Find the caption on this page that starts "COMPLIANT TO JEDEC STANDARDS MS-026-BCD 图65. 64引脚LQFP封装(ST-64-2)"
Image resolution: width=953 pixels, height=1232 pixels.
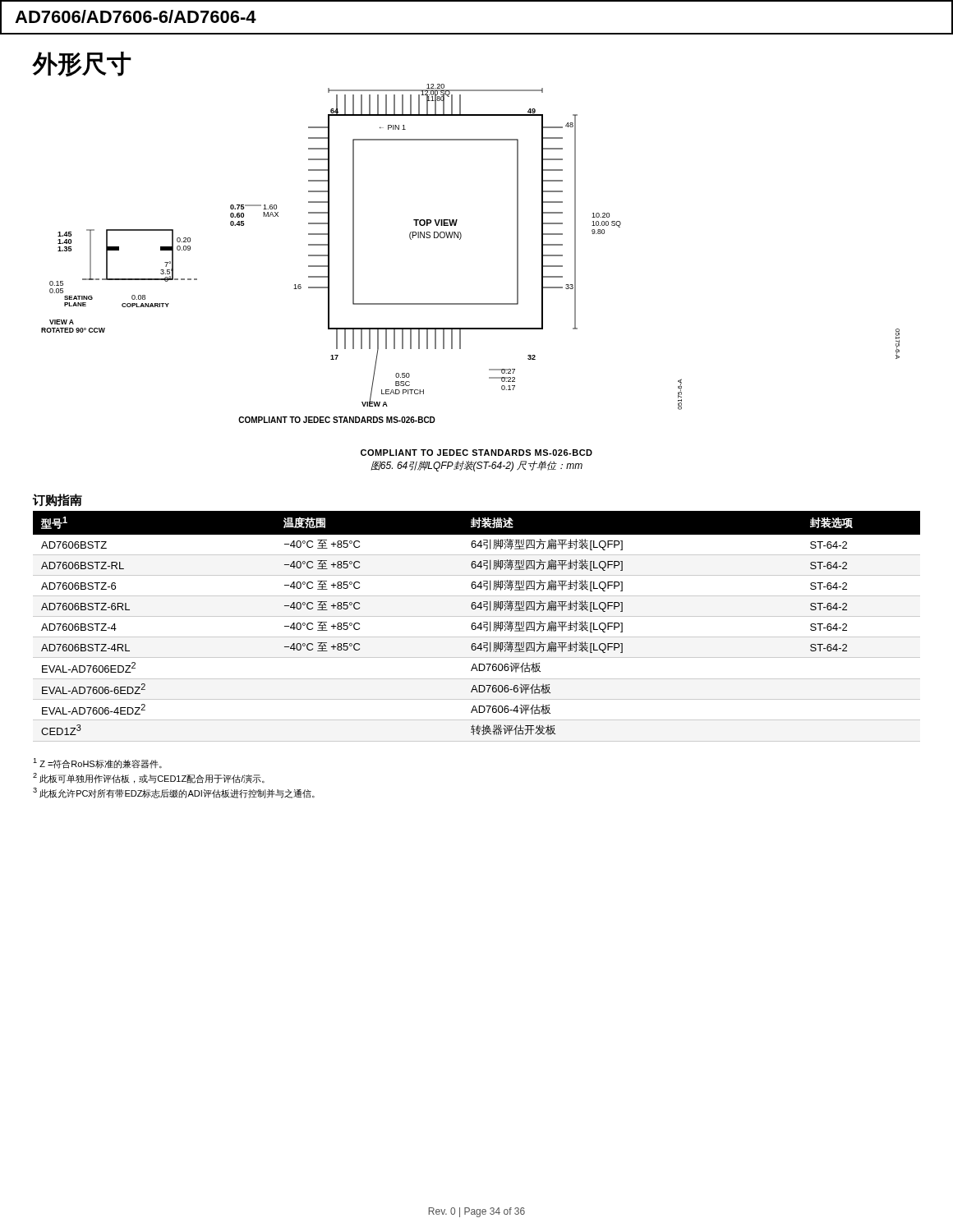click(476, 460)
